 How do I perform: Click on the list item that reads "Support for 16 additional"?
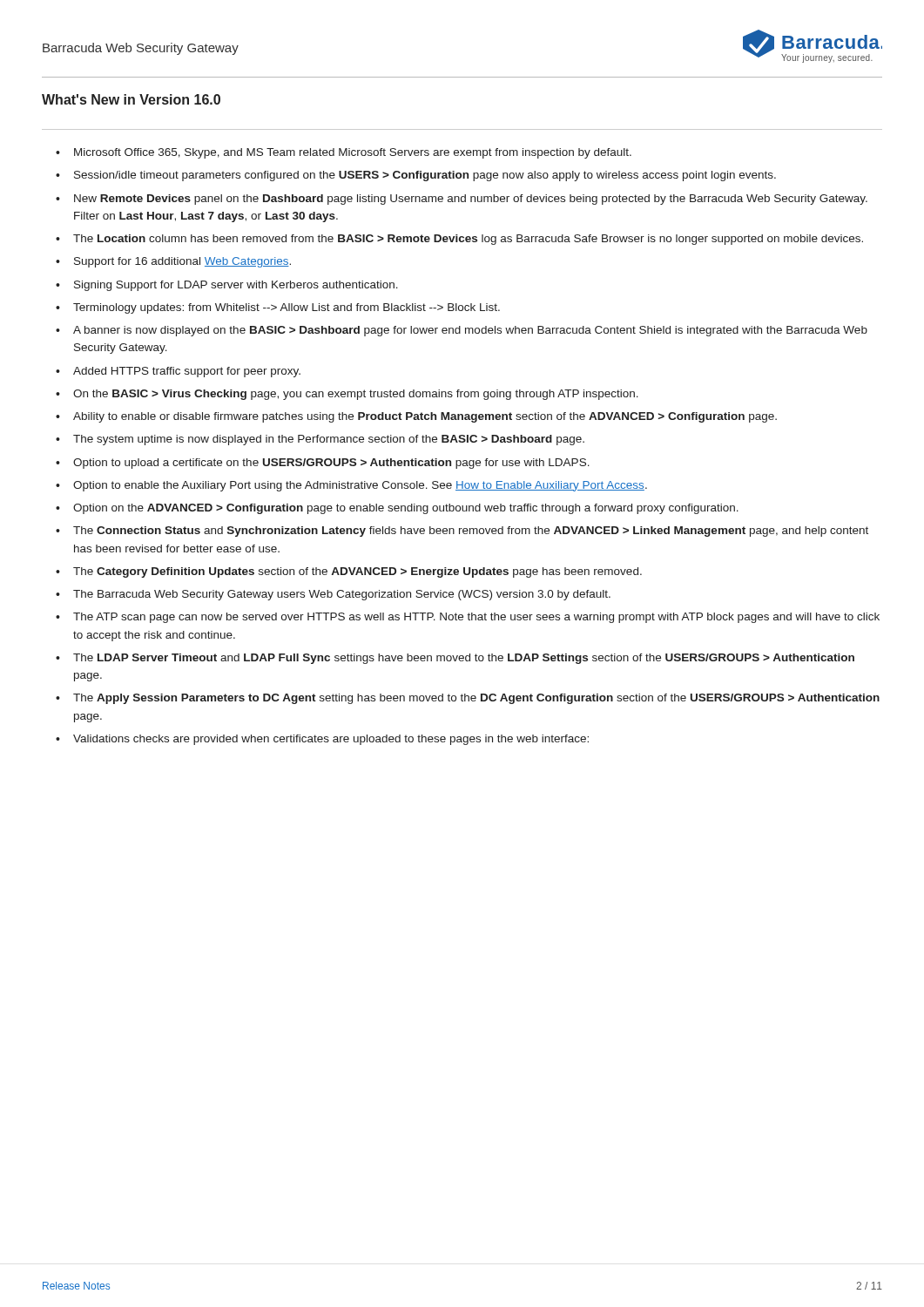[183, 261]
